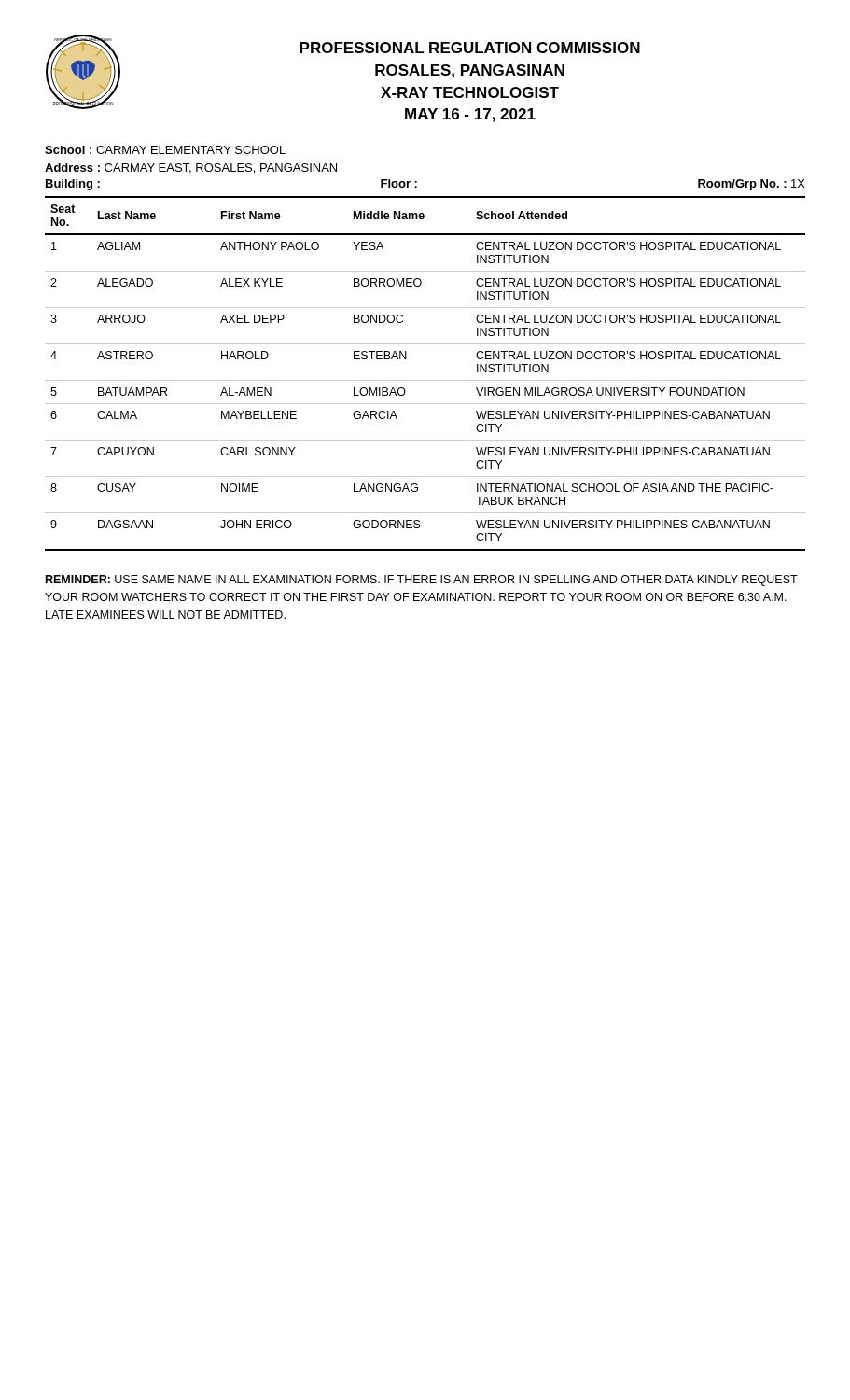The image size is (850, 1400).
Task: Find the text that reads "Address : CARMAY EAST, ROSALES, PANGASINAN"
Action: [191, 168]
